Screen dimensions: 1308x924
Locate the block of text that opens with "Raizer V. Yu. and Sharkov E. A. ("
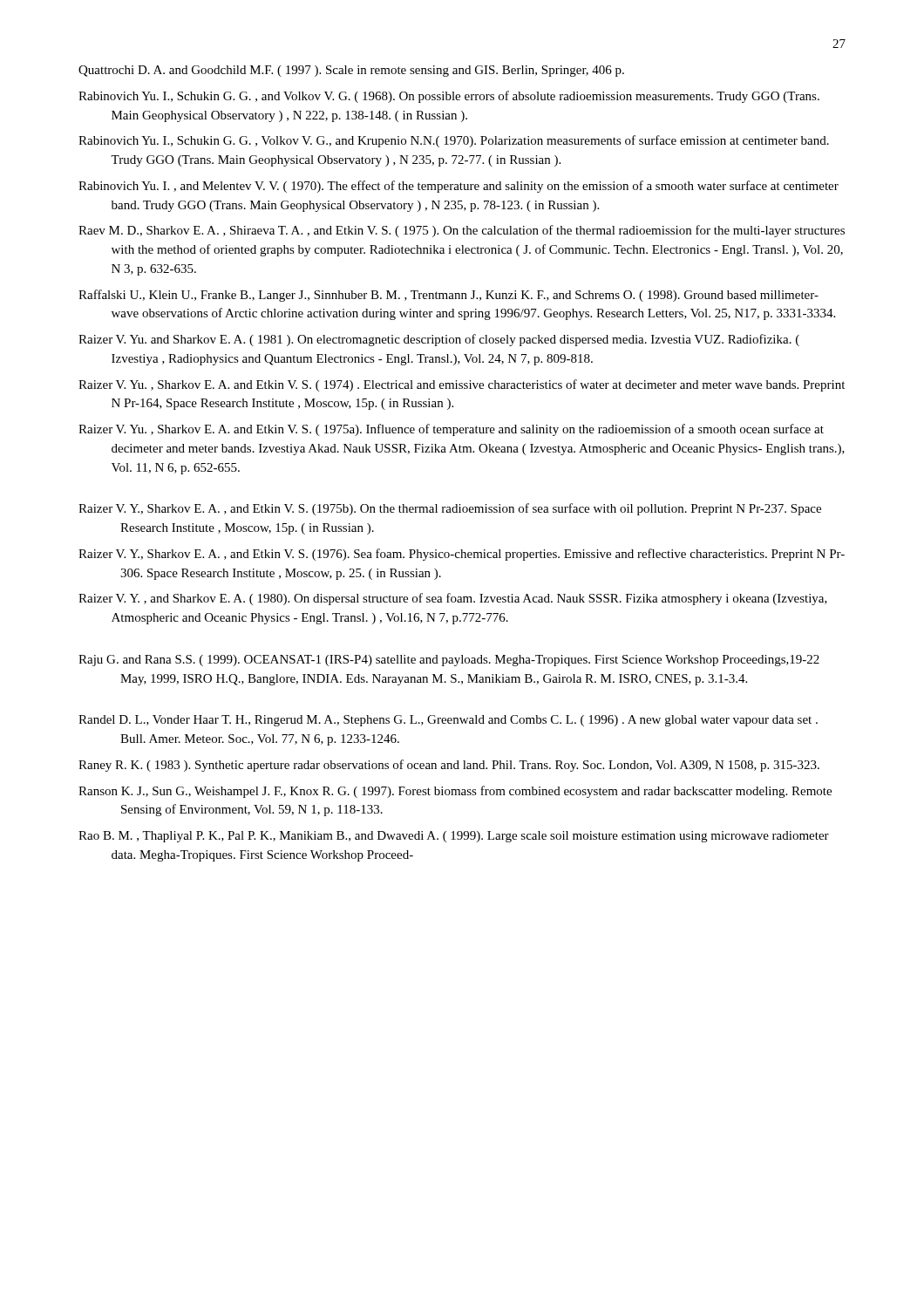439,349
